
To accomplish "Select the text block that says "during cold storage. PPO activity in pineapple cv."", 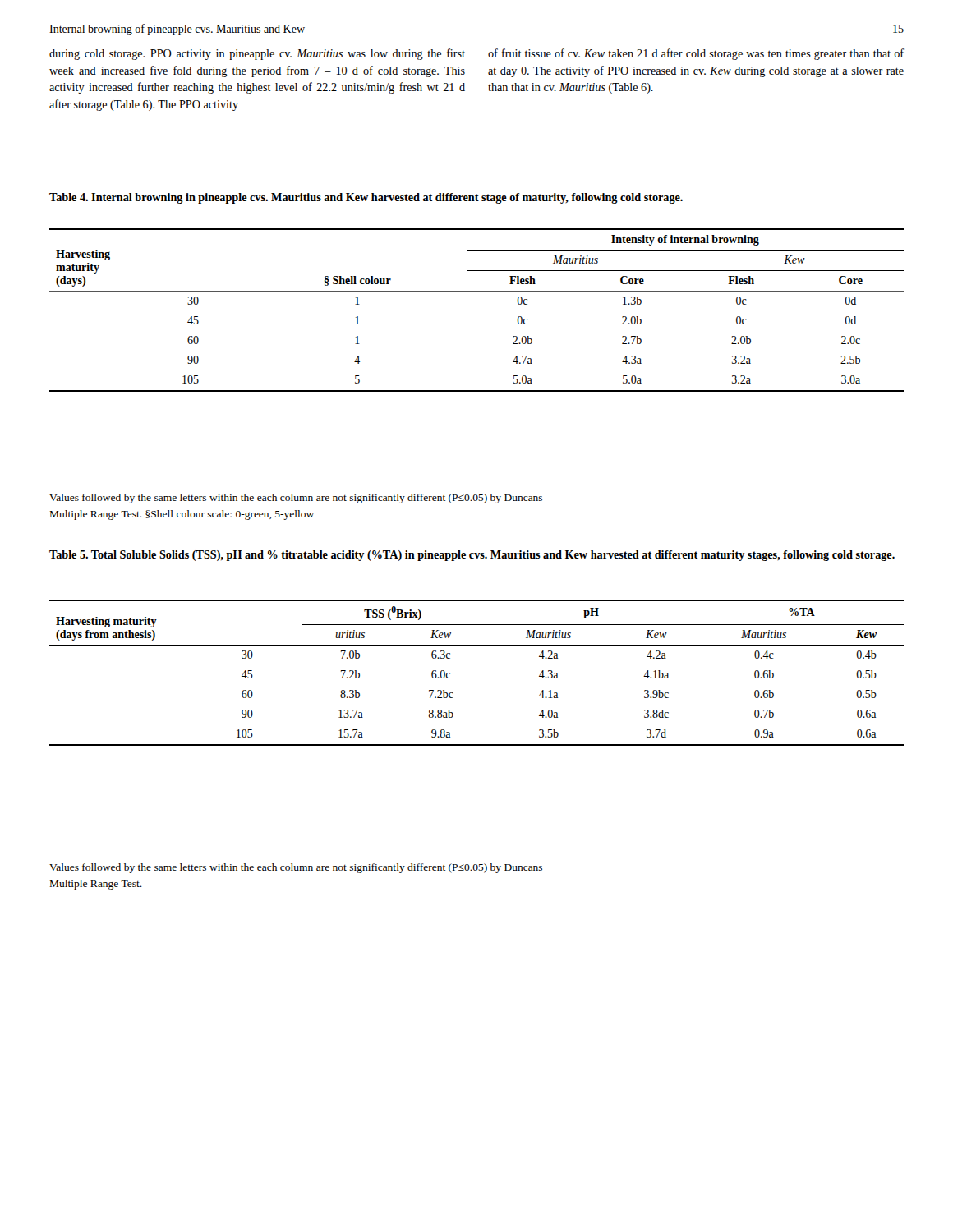I will (257, 79).
